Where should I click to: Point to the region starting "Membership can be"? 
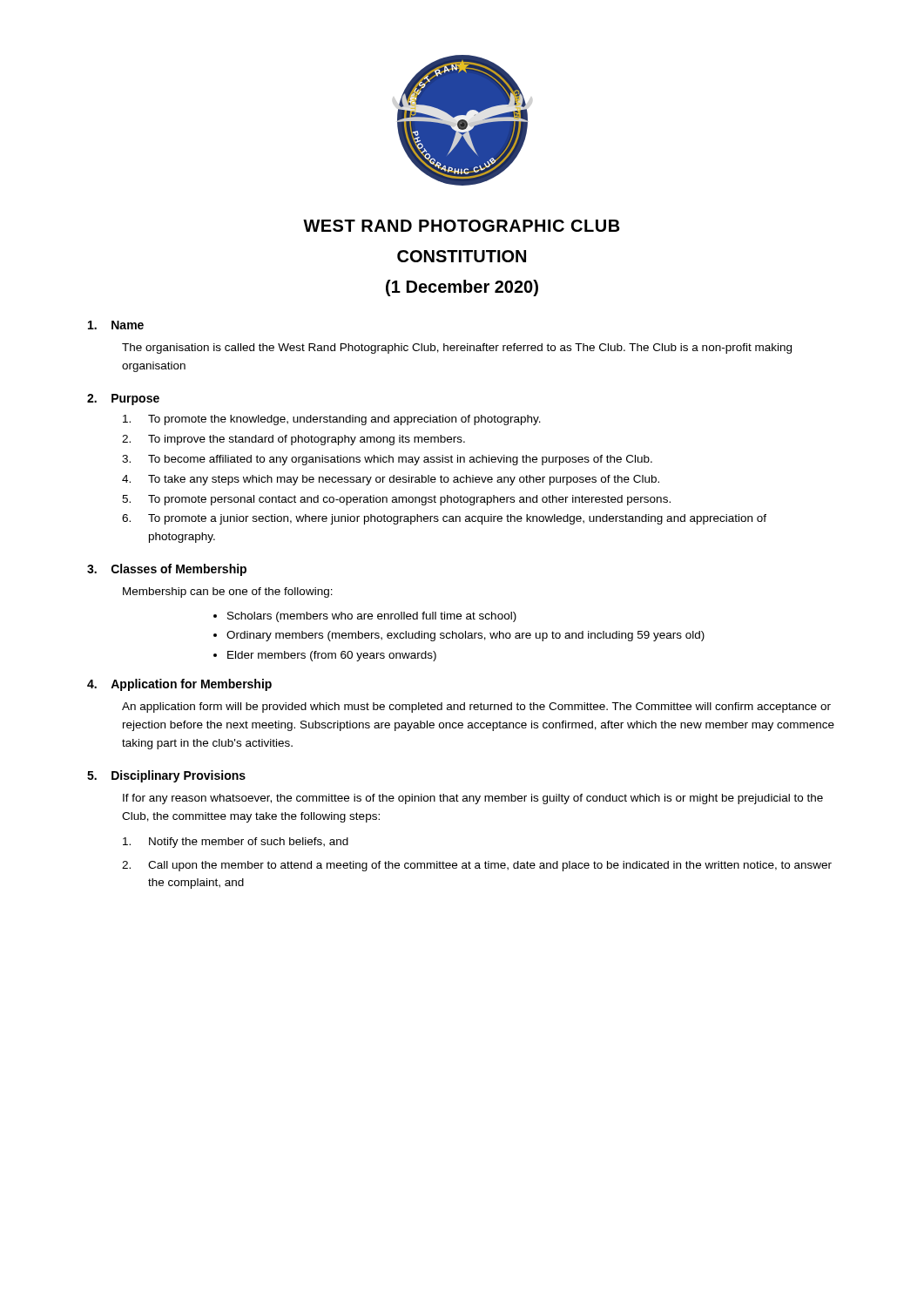tap(227, 591)
